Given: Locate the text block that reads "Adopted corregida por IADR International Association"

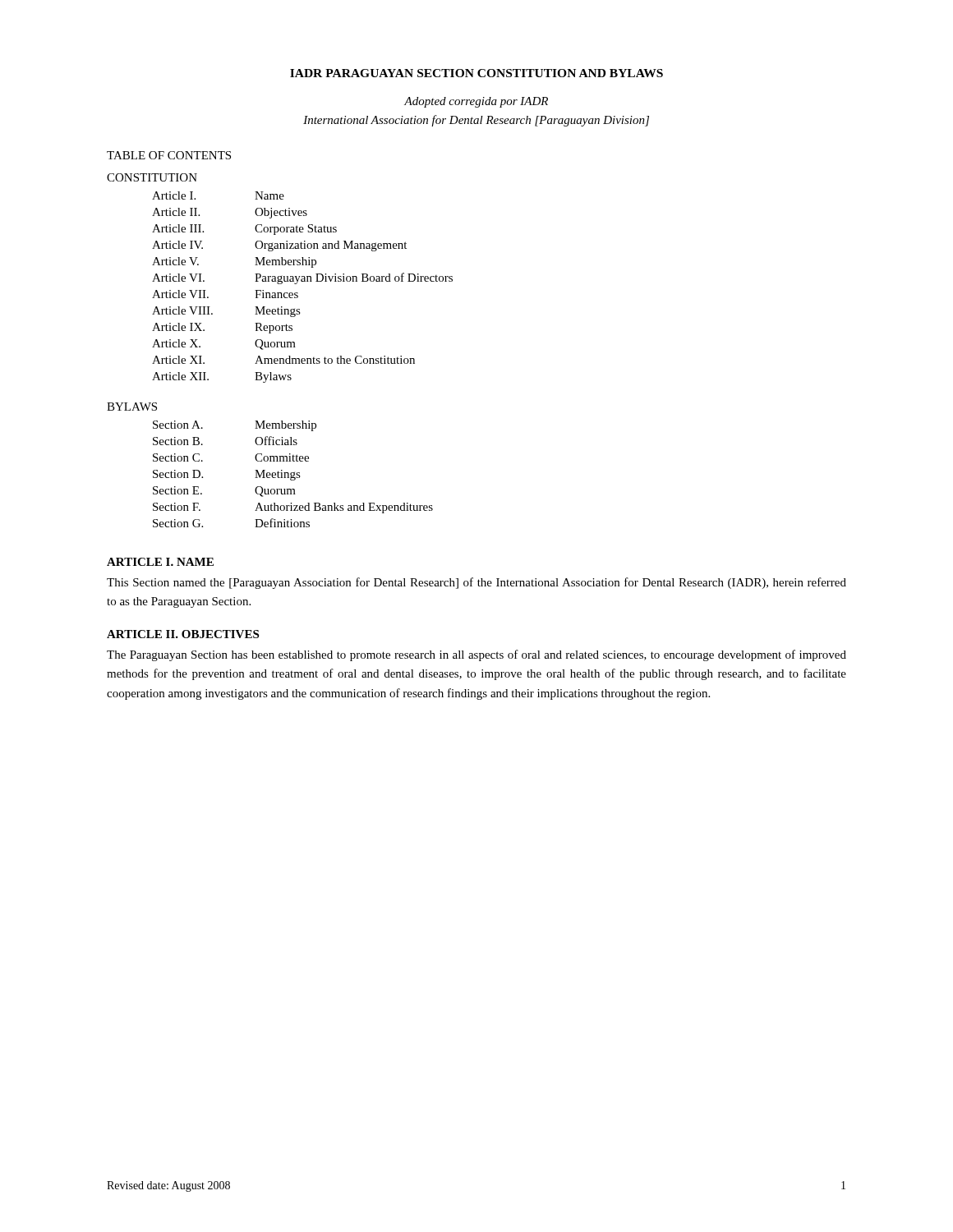Looking at the screenshot, I should (476, 111).
